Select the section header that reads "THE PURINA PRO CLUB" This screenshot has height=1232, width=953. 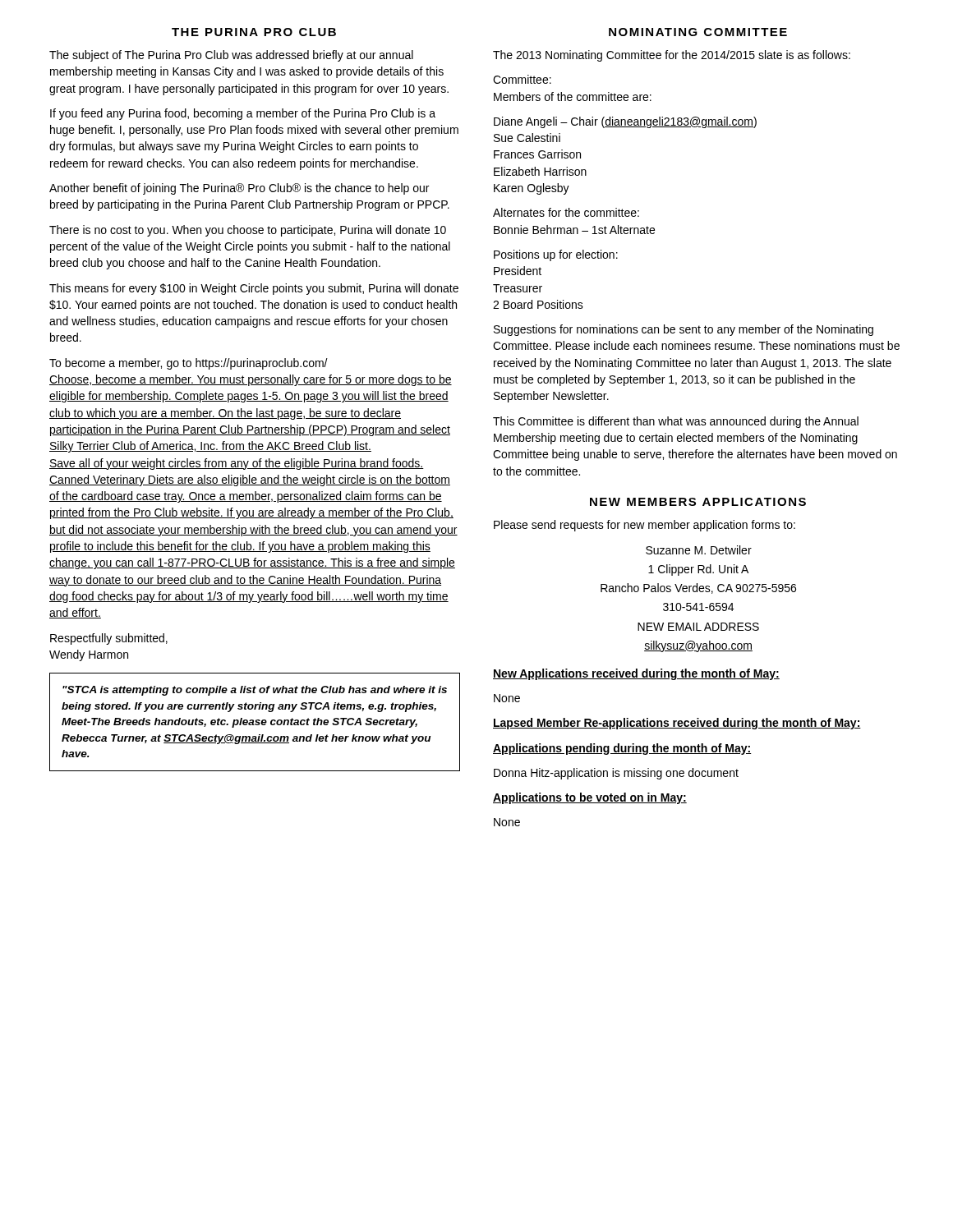[x=255, y=32]
